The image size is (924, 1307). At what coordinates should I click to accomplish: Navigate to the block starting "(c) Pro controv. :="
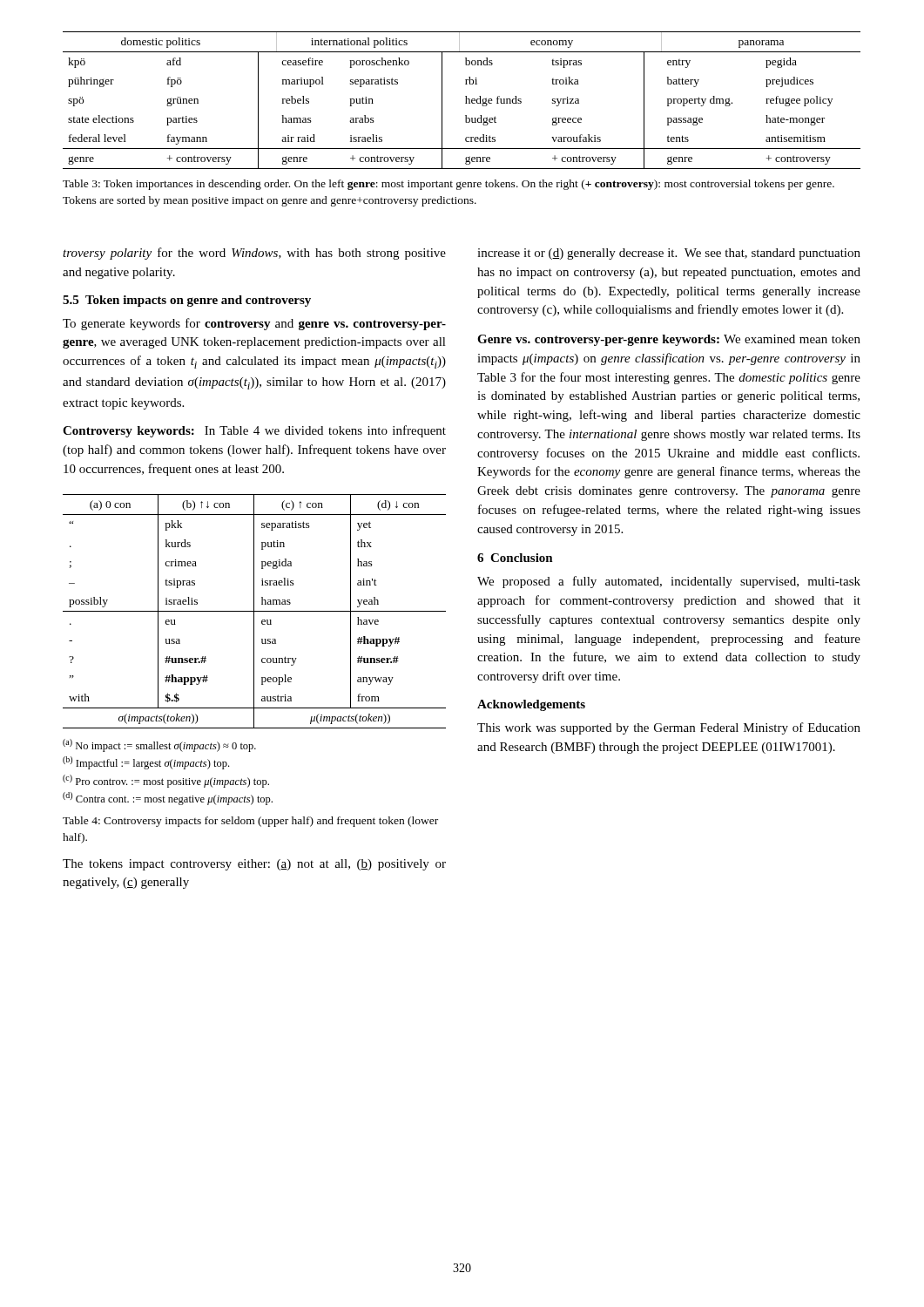(x=166, y=780)
